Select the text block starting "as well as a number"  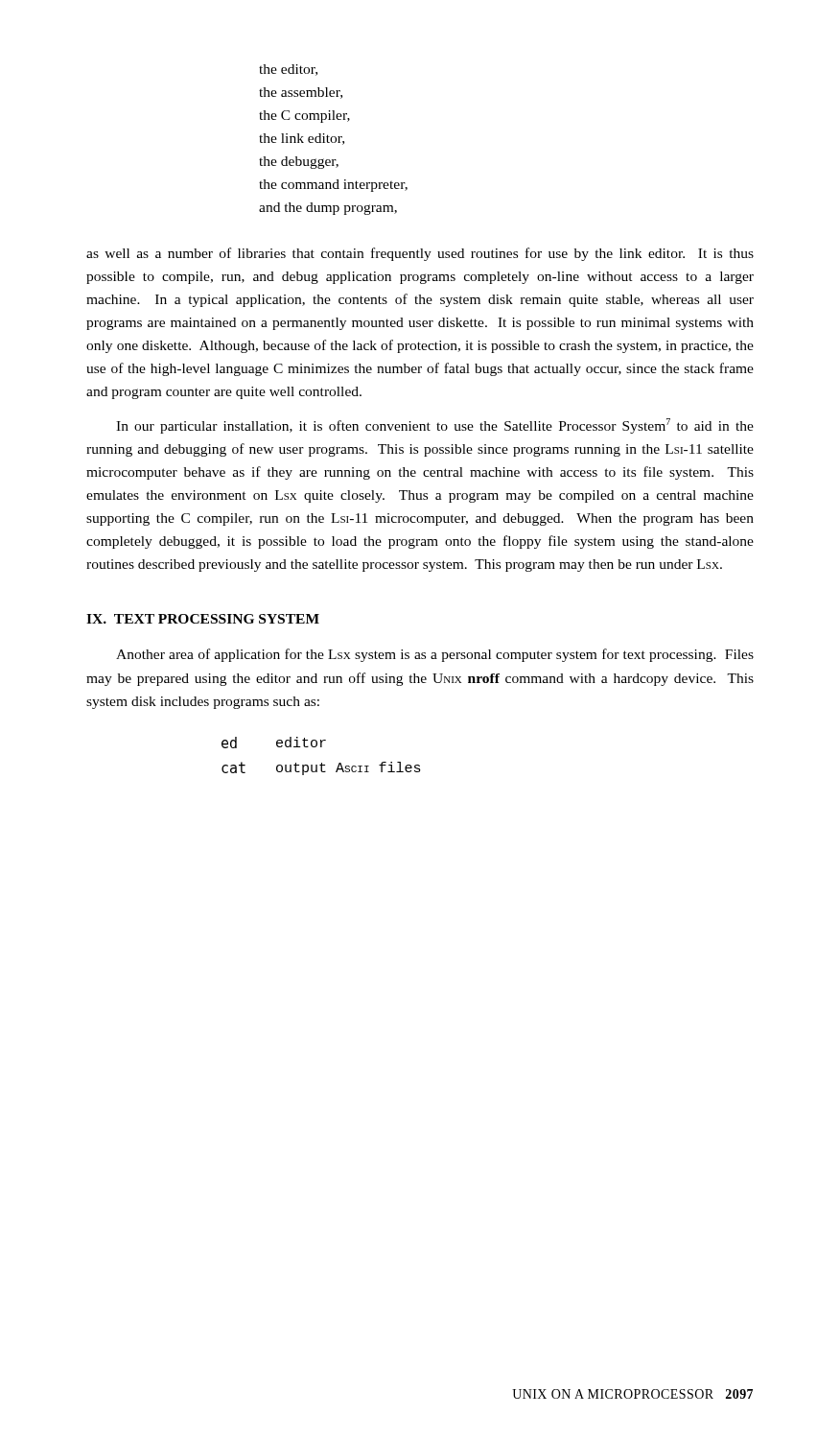click(420, 322)
